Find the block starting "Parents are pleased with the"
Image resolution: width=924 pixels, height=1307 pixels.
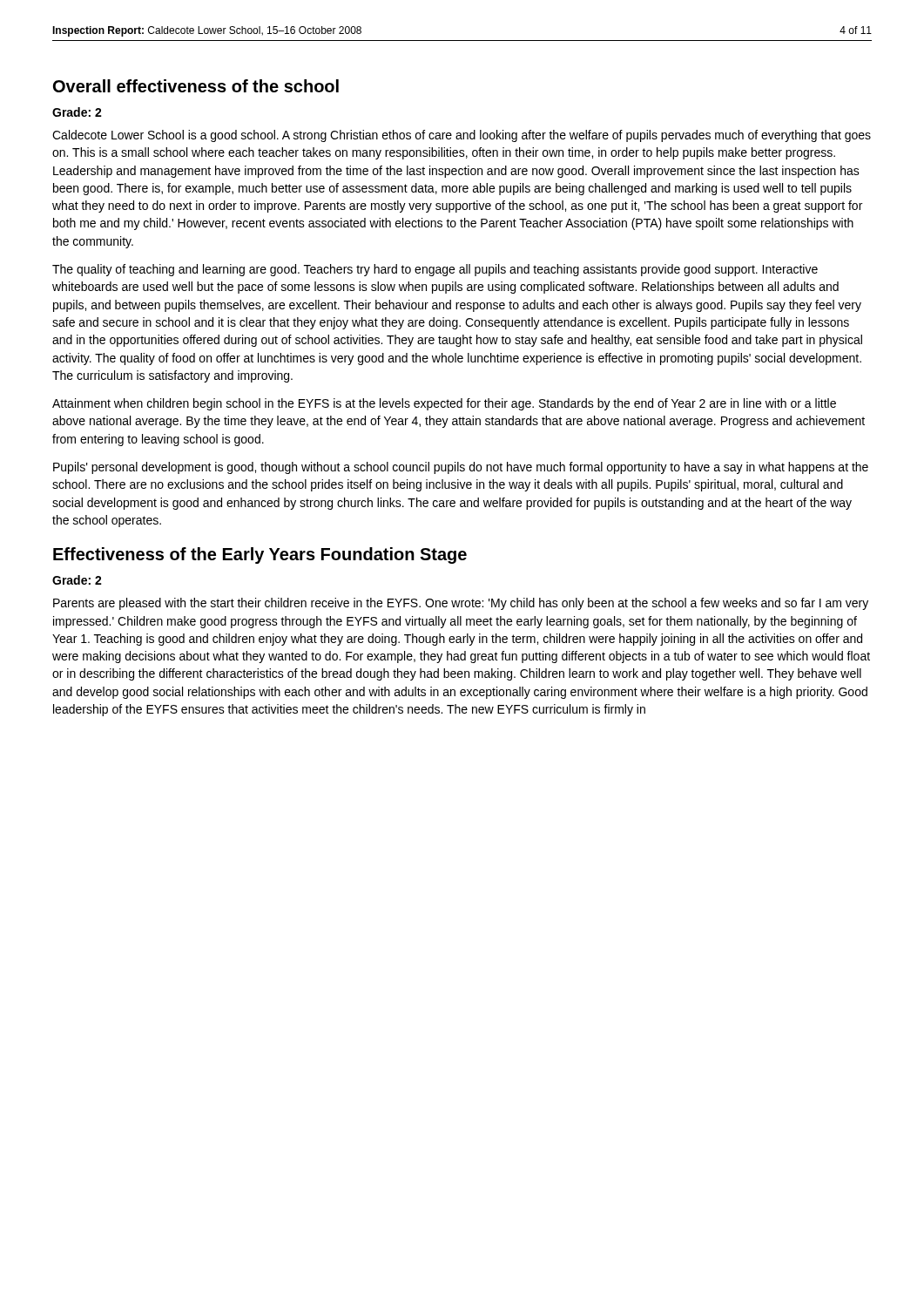(461, 656)
